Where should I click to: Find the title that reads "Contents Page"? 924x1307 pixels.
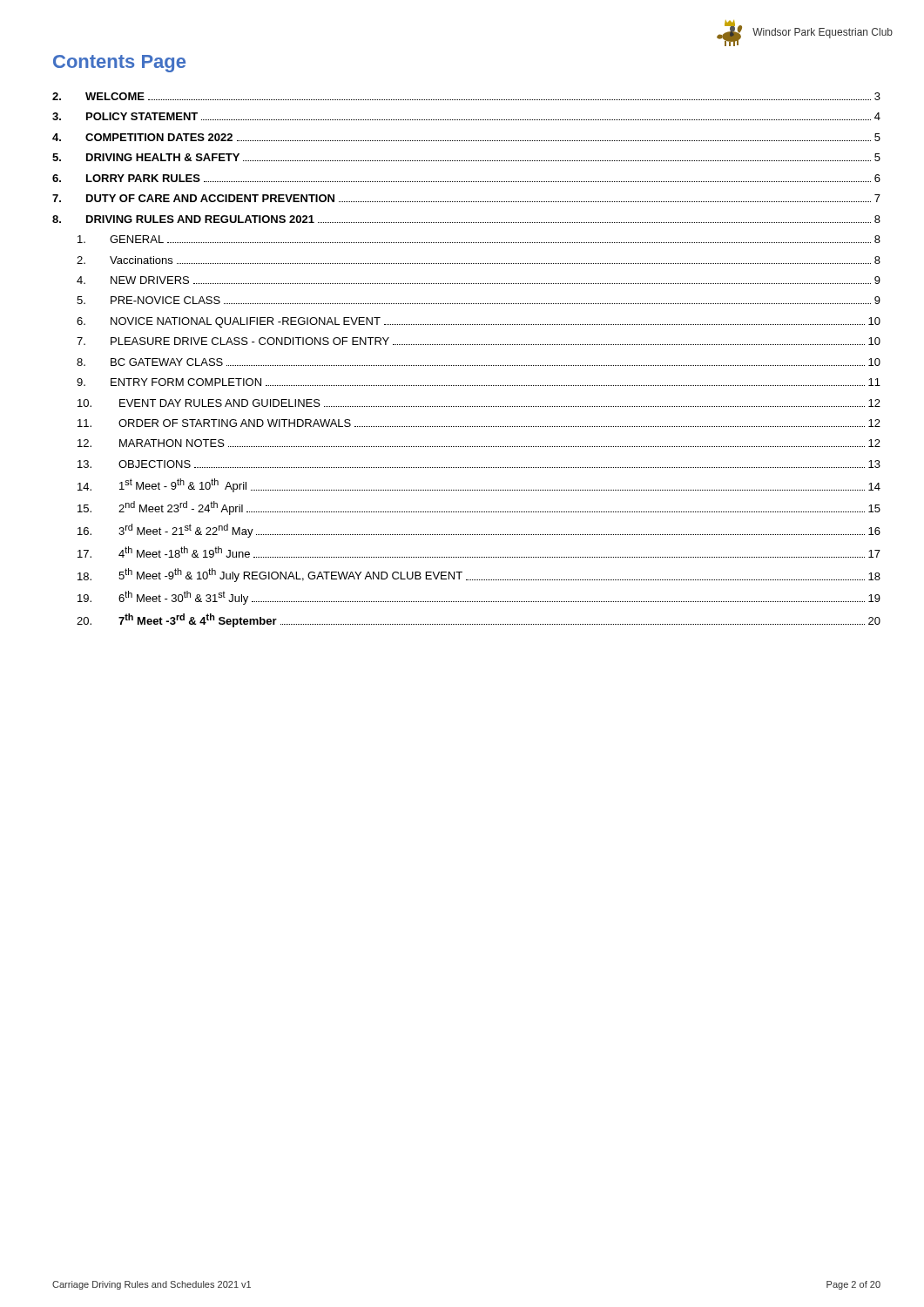point(119,61)
